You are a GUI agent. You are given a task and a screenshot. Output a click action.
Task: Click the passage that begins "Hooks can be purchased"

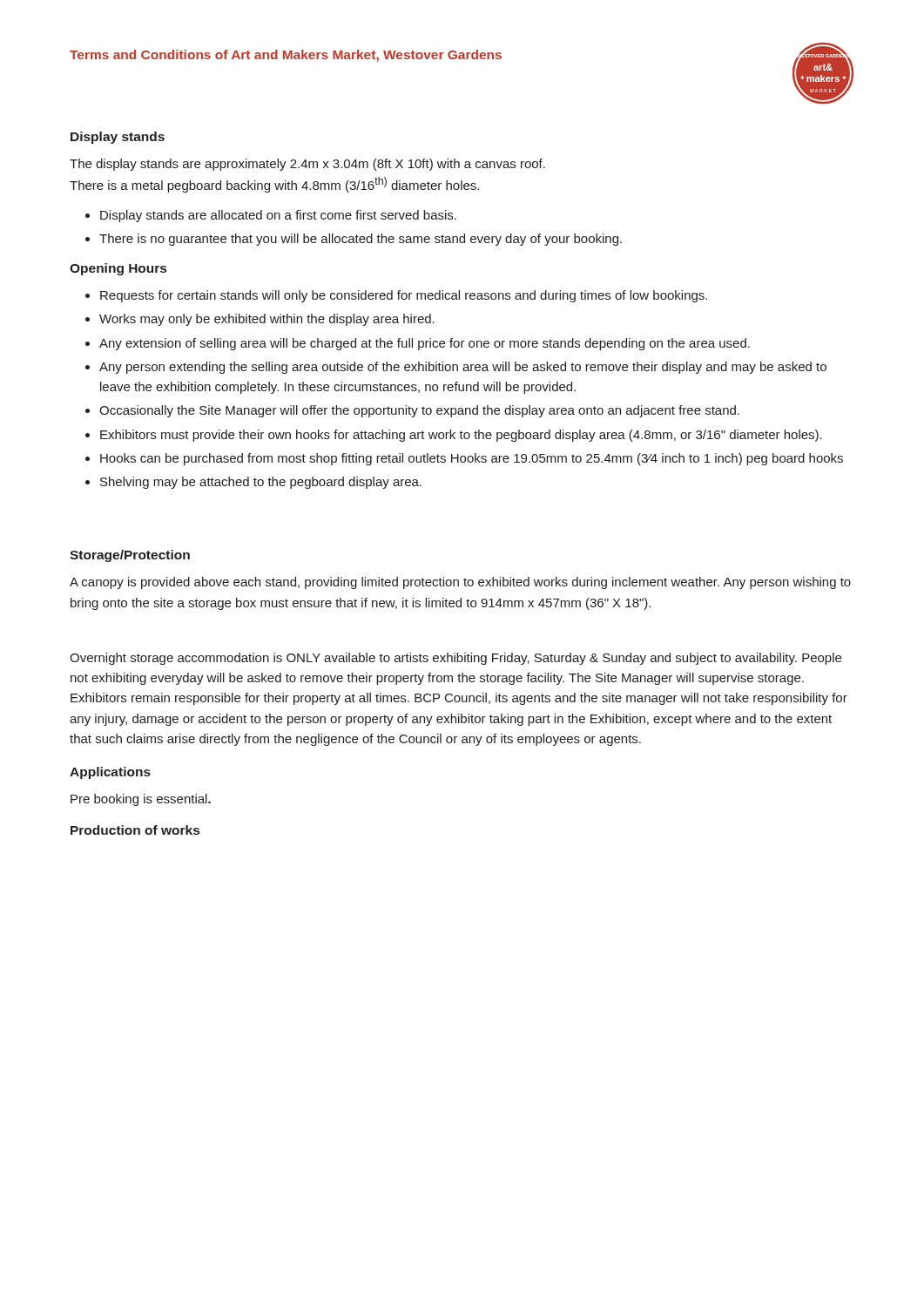tap(471, 458)
